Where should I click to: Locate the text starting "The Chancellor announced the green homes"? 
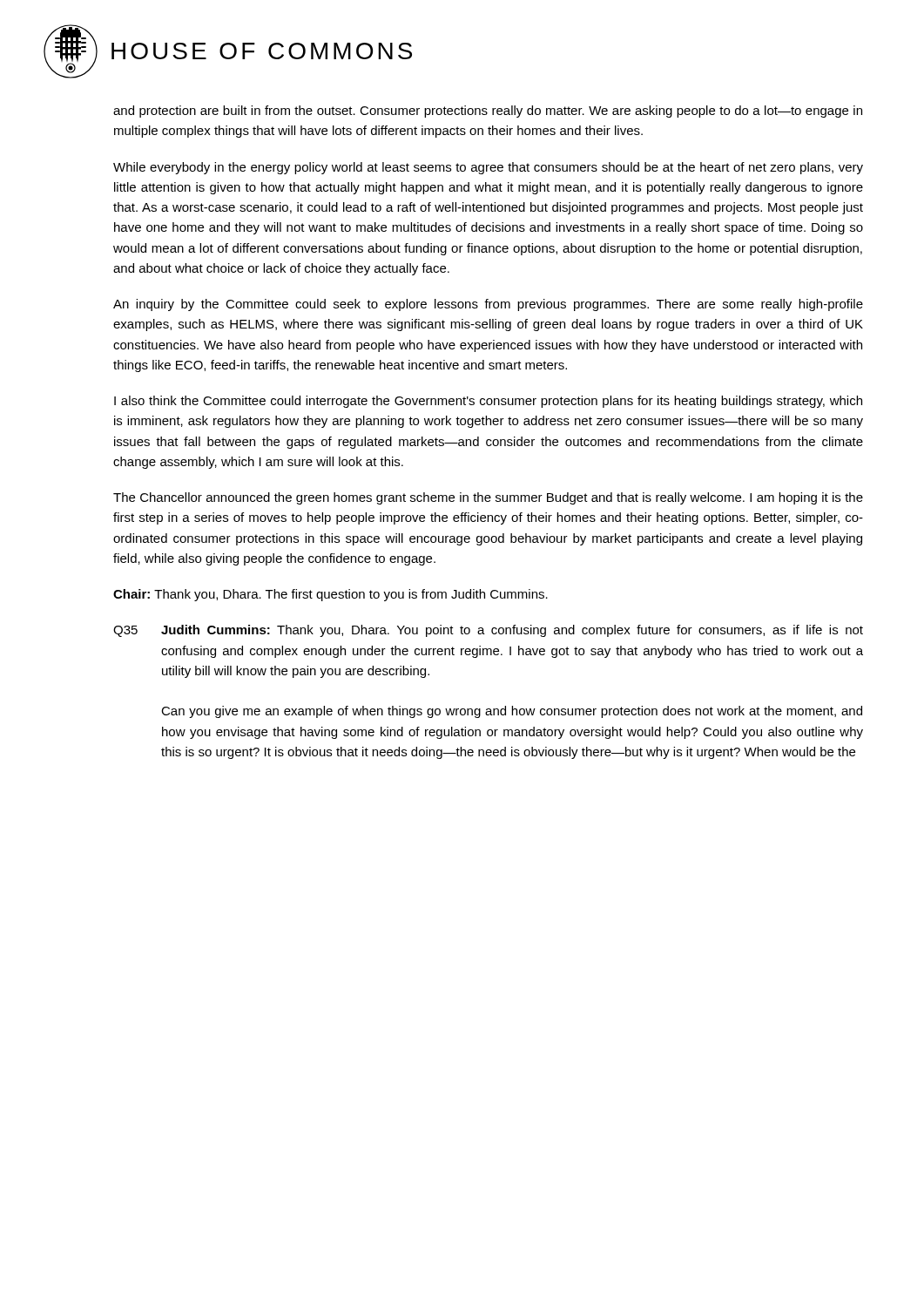point(488,528)
